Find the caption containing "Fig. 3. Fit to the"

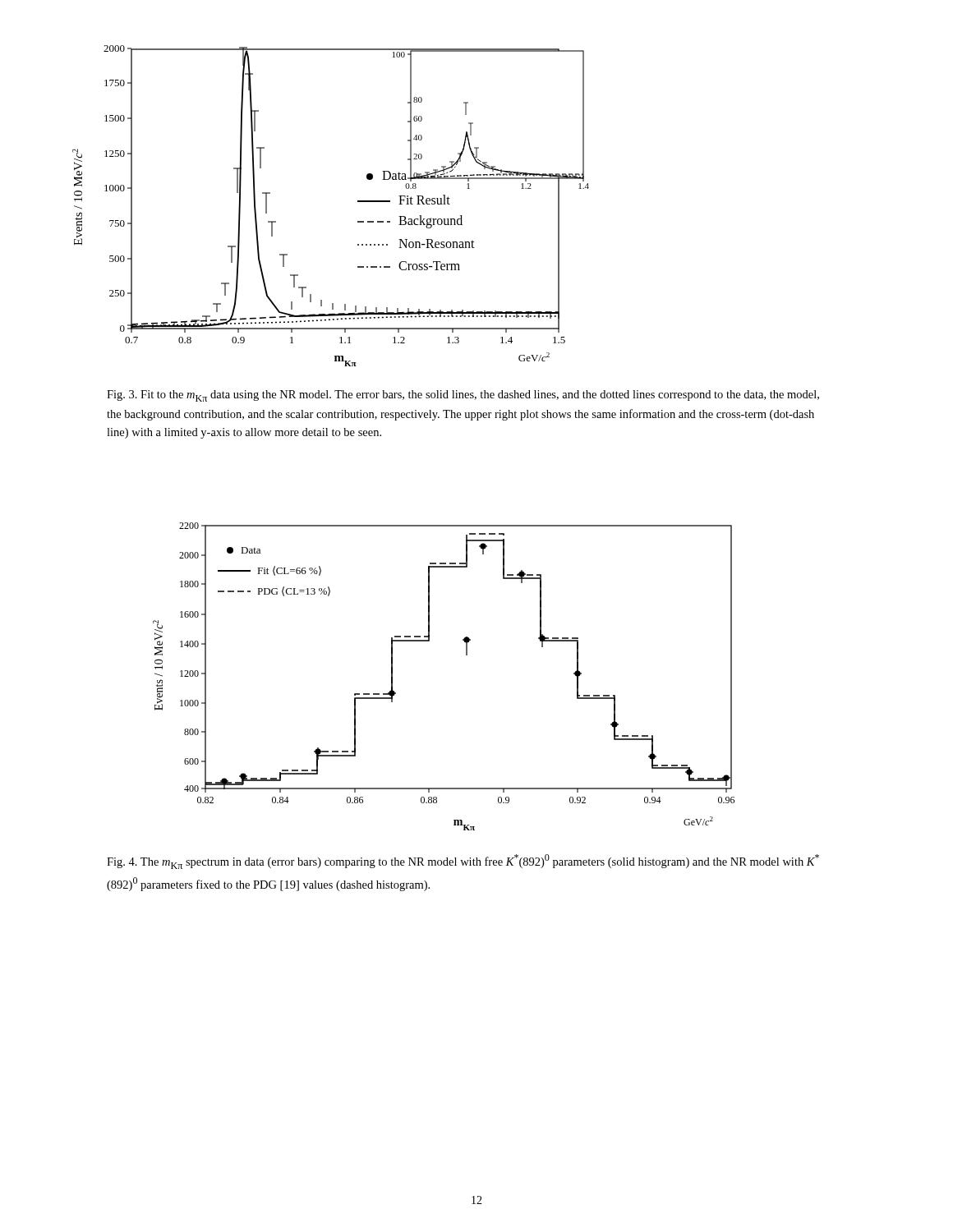click(x=463, y=413)
